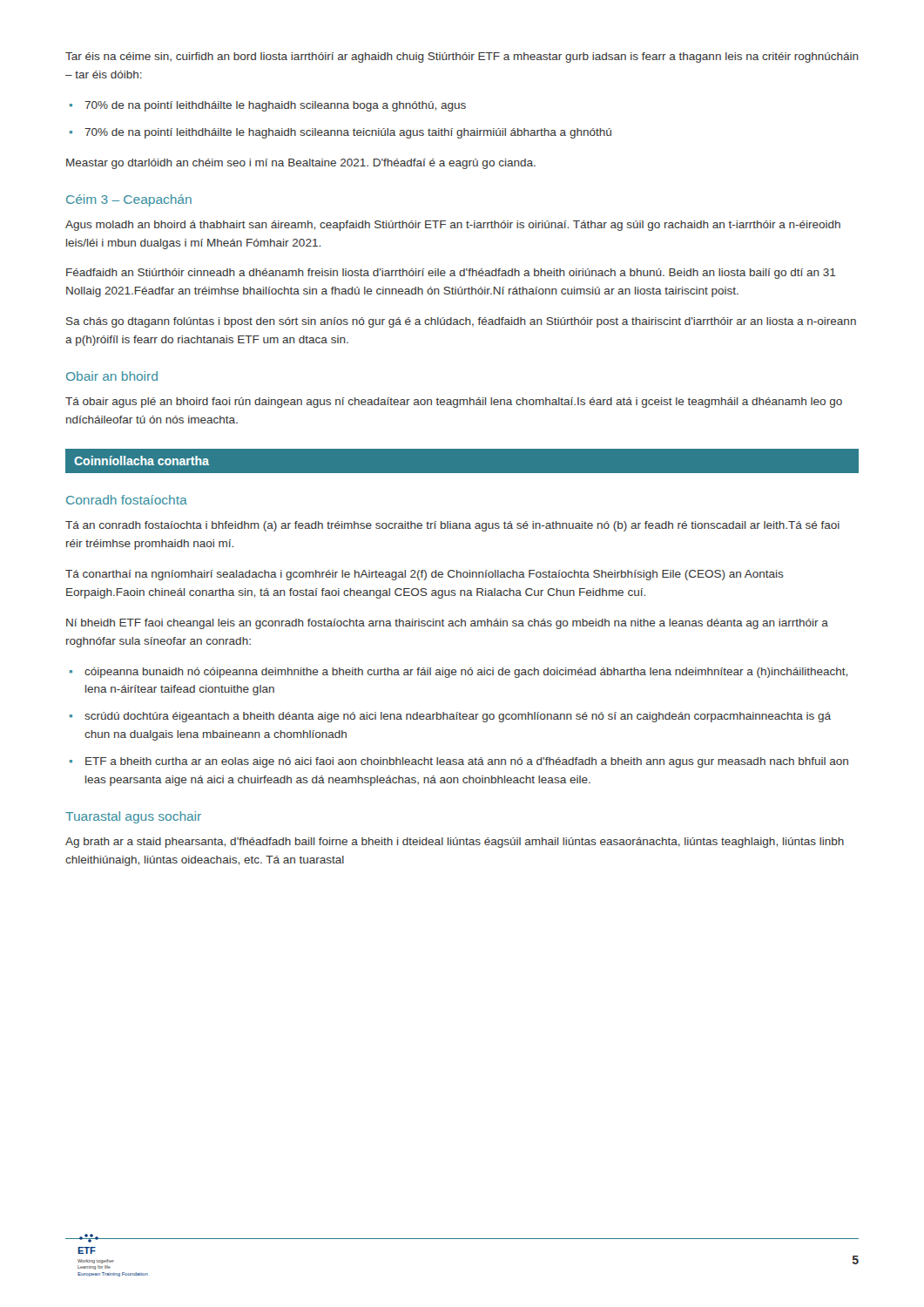Click on the text block that says "Féadfaidh an Stiúrthóir cinneadh a dhéanamh freisin liosta"
Viewport: 924px width, 1307px height.
[x=451, y=282]
